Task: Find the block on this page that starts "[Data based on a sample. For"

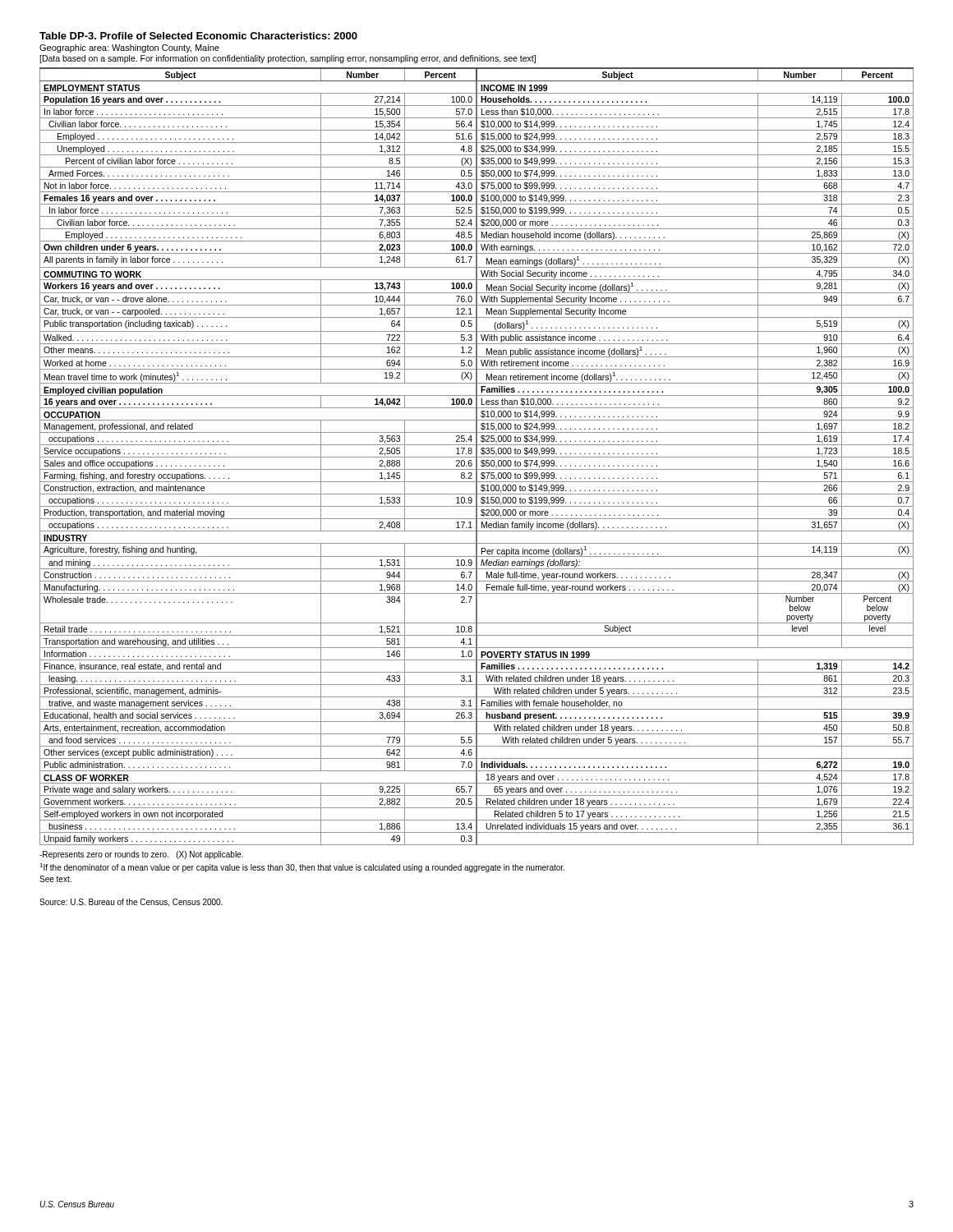Action: click(x=288, y=58)
